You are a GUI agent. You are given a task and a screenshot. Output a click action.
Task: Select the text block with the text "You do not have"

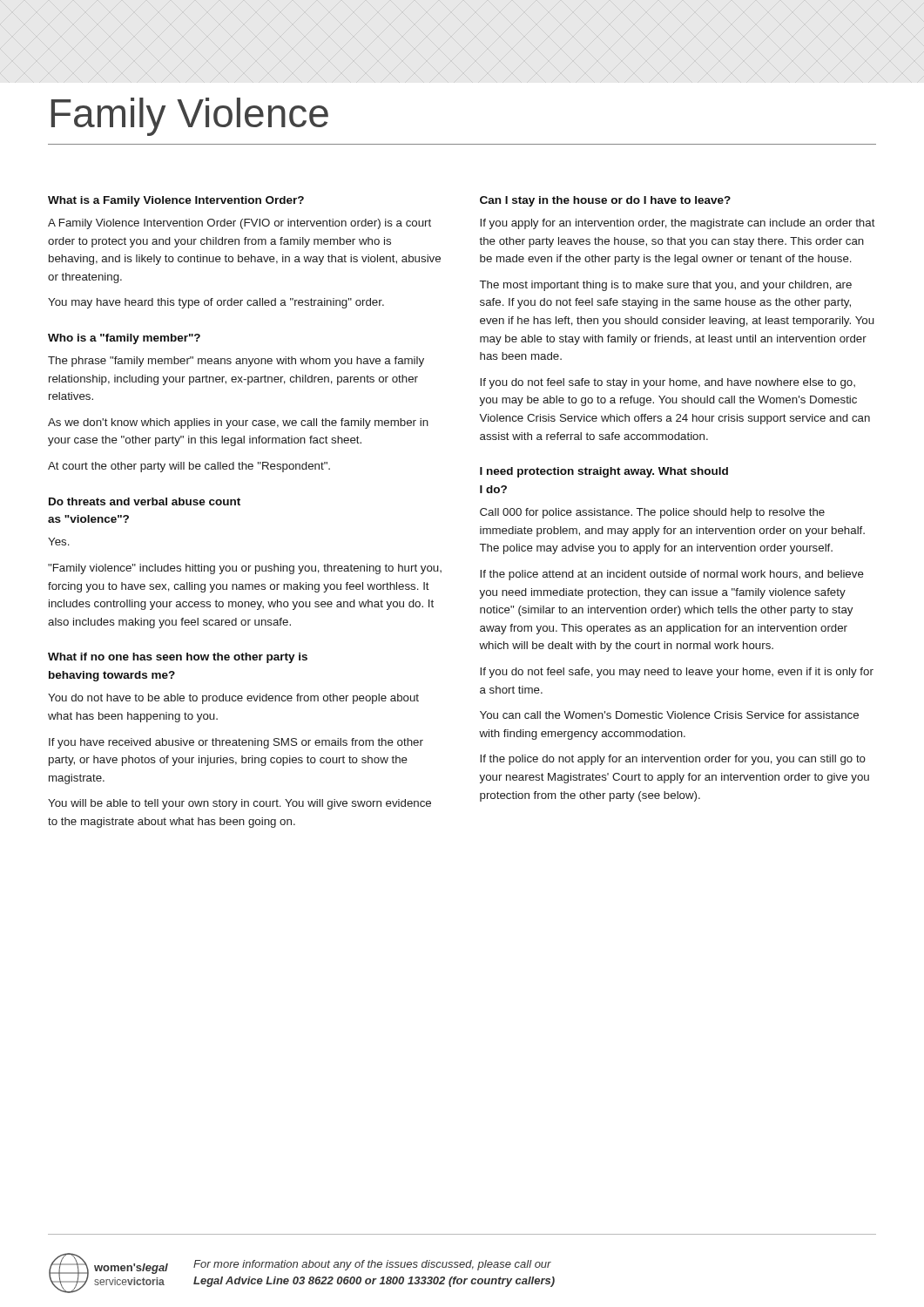pos(233,707)
